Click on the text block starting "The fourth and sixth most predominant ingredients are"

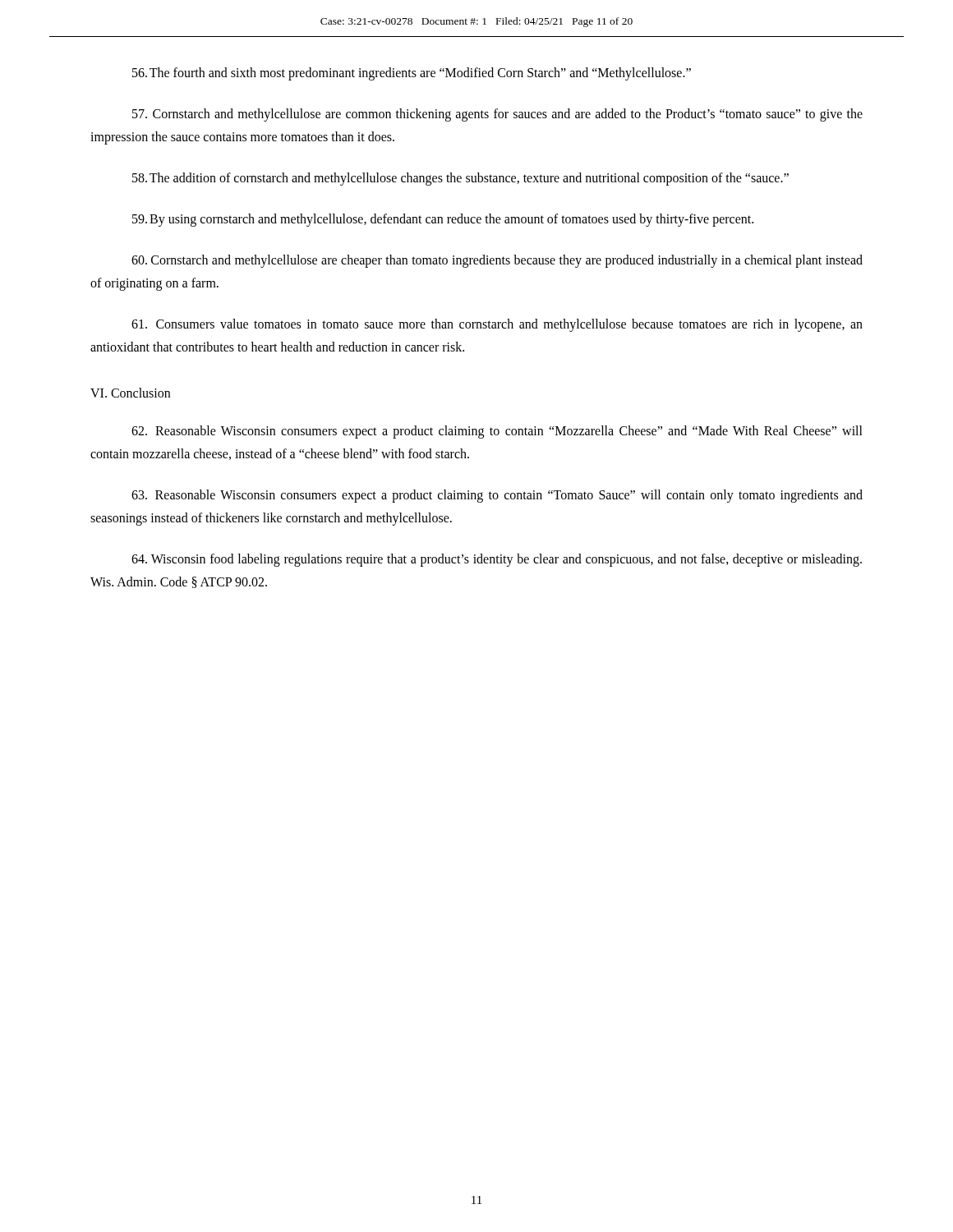click(x=391, y=73)
